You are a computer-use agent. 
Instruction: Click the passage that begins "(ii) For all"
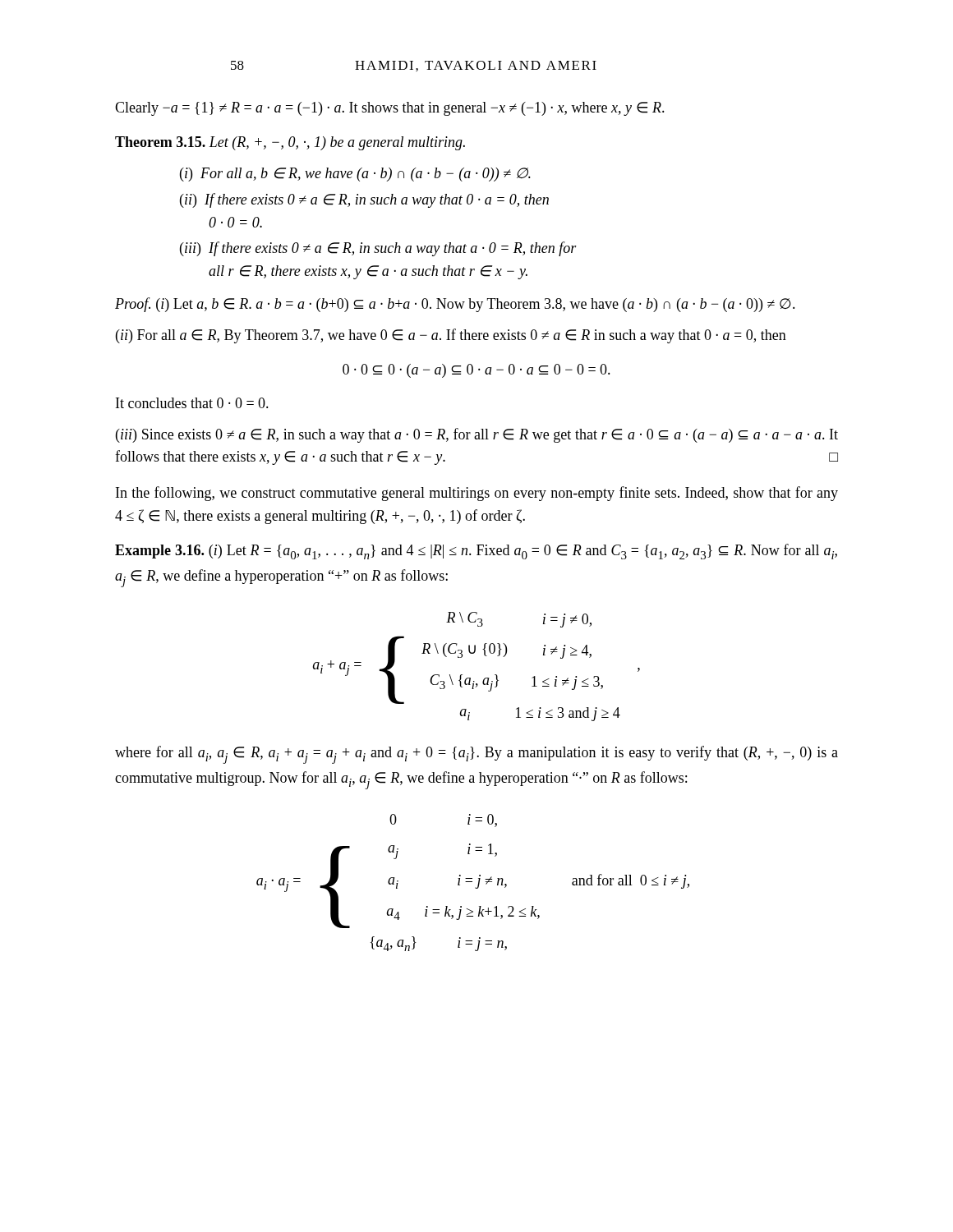tap(476, 336)
